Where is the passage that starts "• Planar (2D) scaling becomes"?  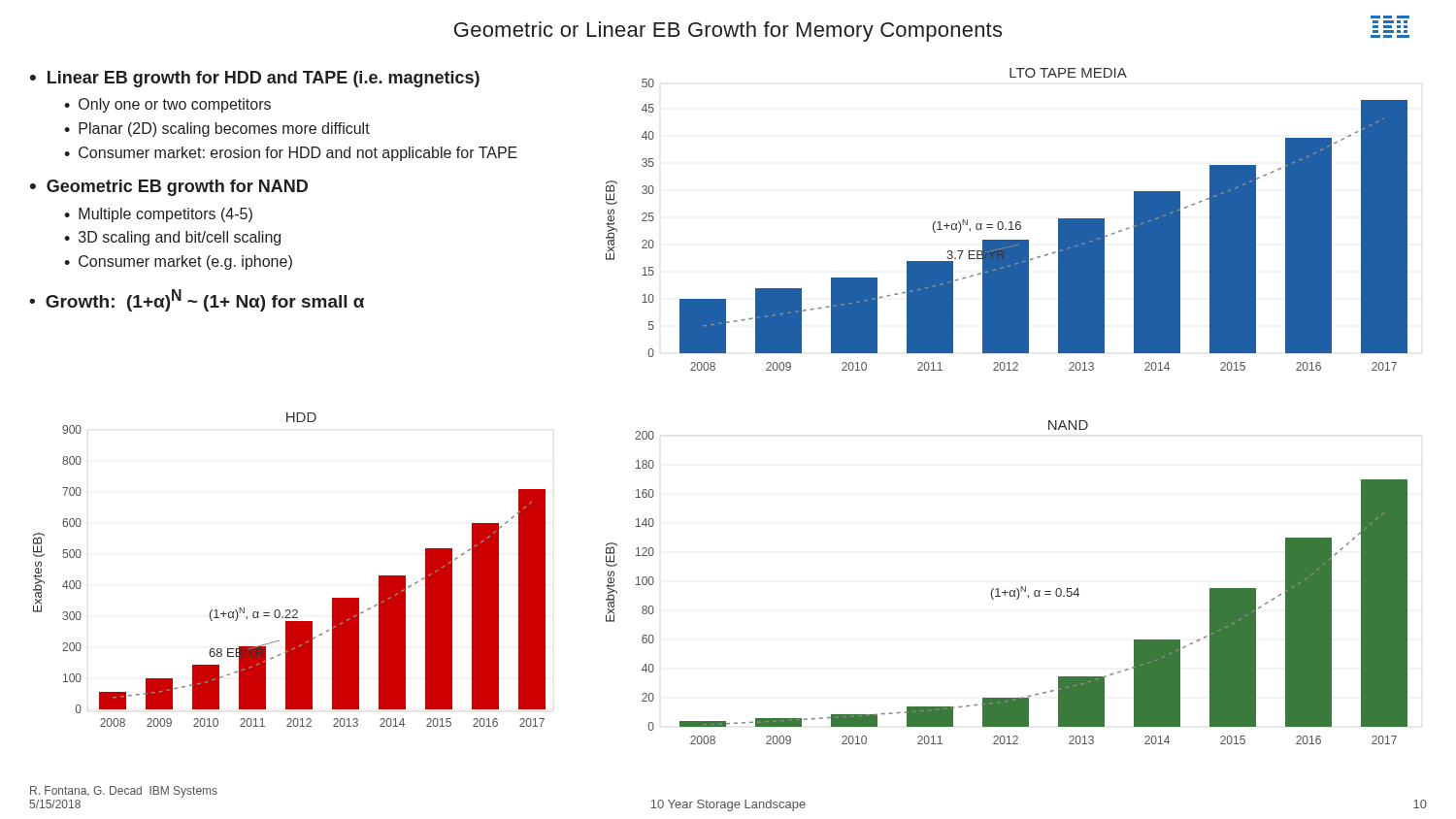click(217, 131)
